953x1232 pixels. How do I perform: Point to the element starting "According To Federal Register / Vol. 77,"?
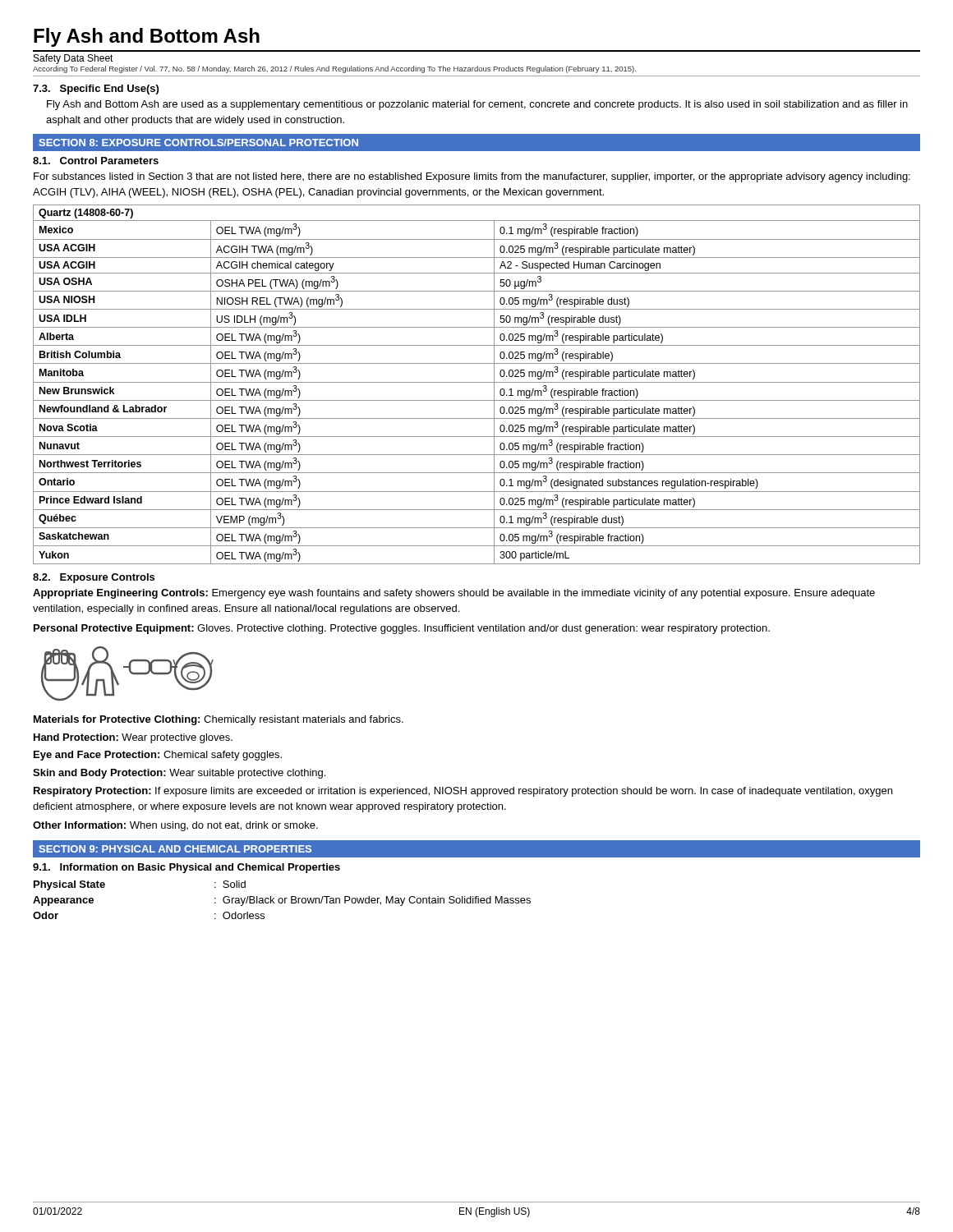point(335,69)
